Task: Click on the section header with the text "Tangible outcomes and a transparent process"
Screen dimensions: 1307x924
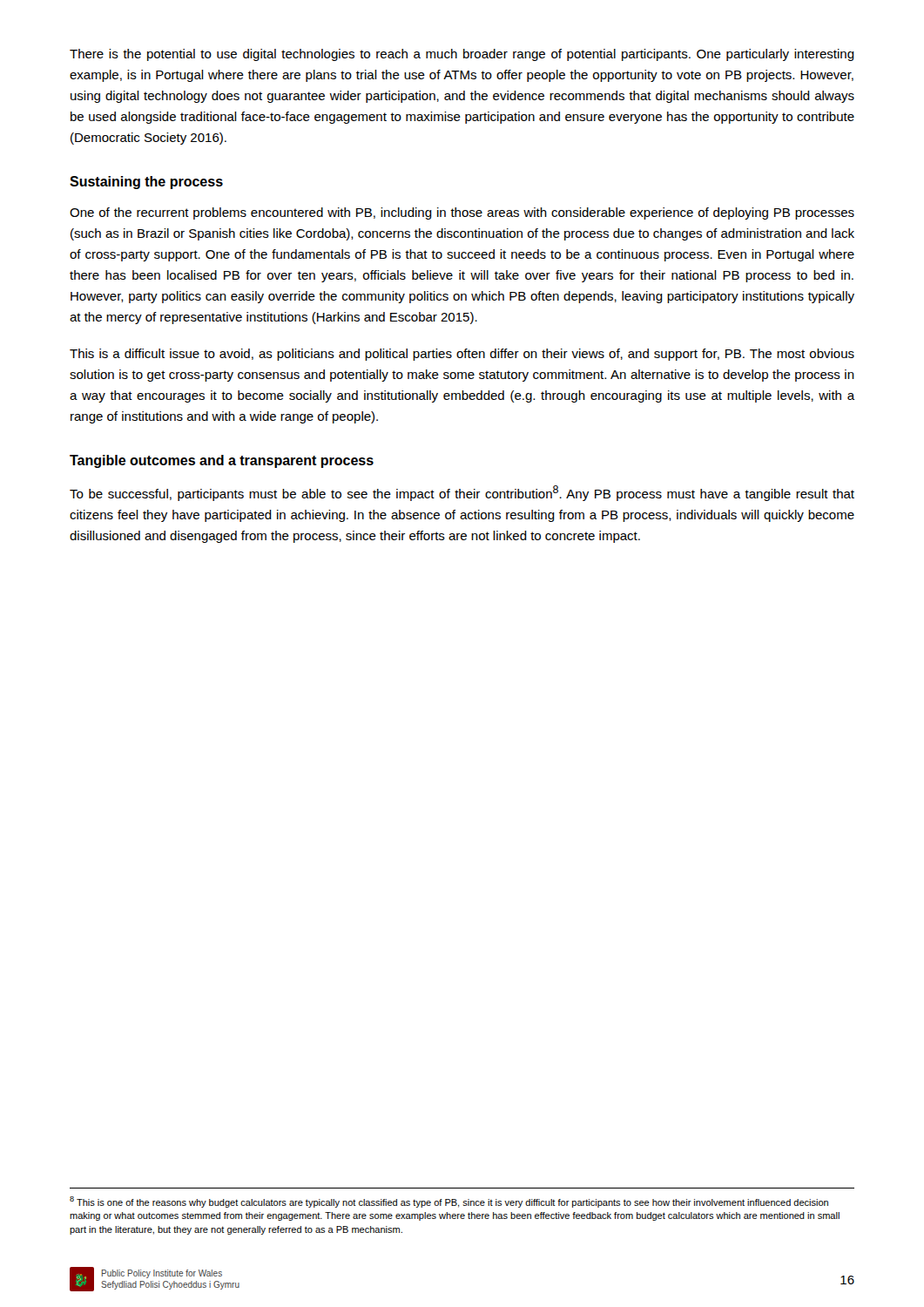Action: (222, 461)
